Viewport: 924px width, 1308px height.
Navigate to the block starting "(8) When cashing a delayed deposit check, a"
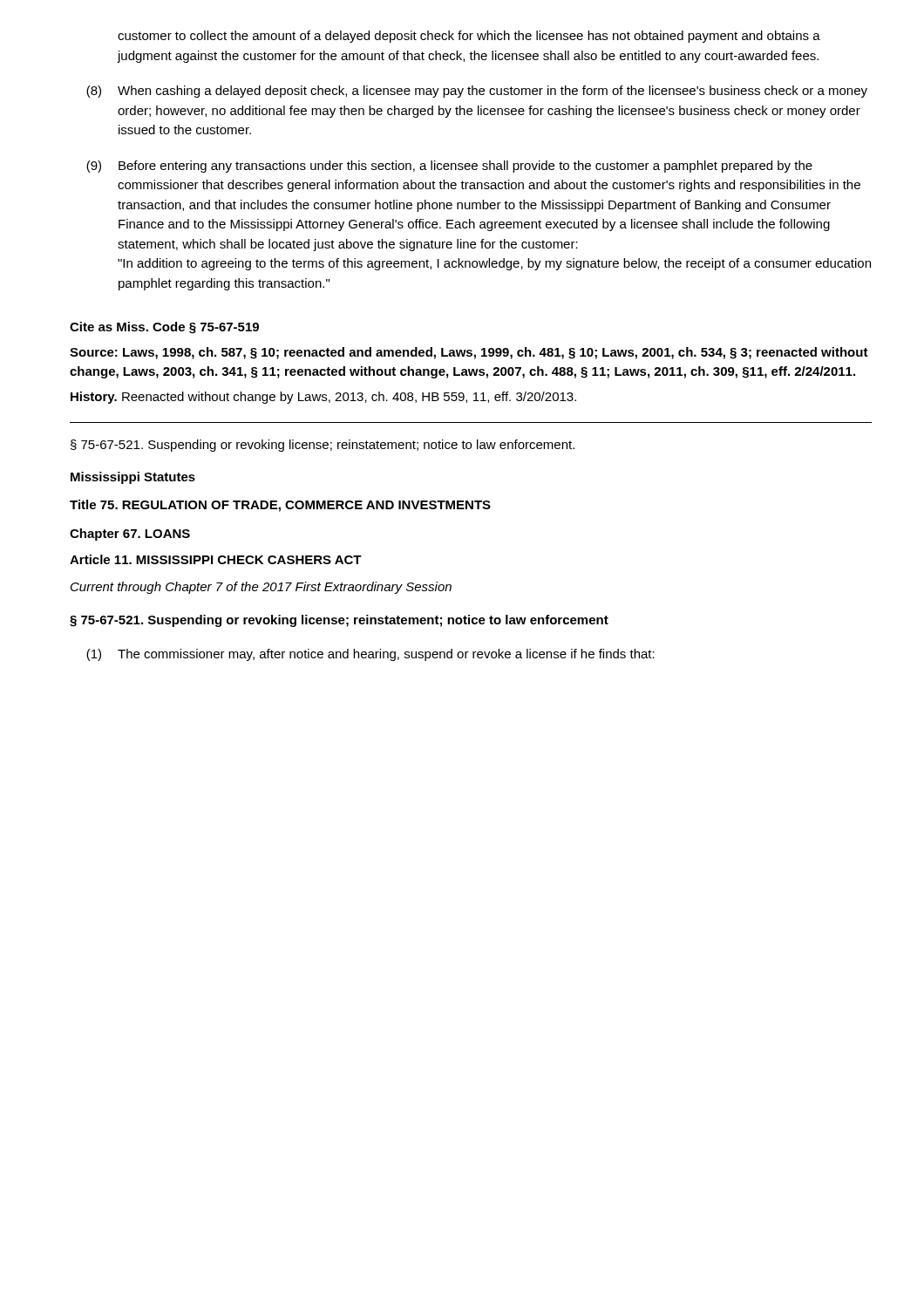(471, 111)
